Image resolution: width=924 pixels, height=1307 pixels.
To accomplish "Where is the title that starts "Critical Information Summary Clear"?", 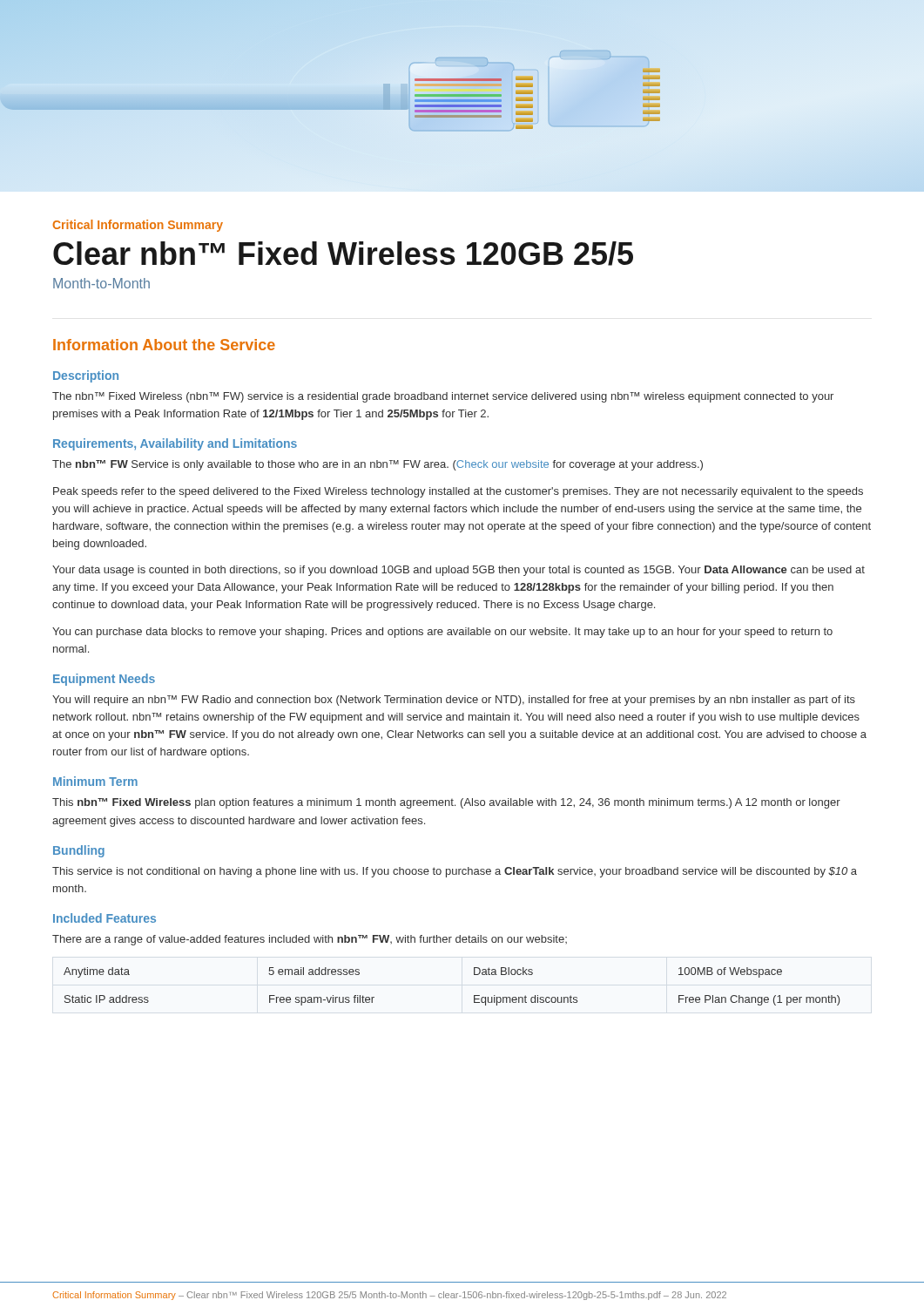I will [462, 255].
